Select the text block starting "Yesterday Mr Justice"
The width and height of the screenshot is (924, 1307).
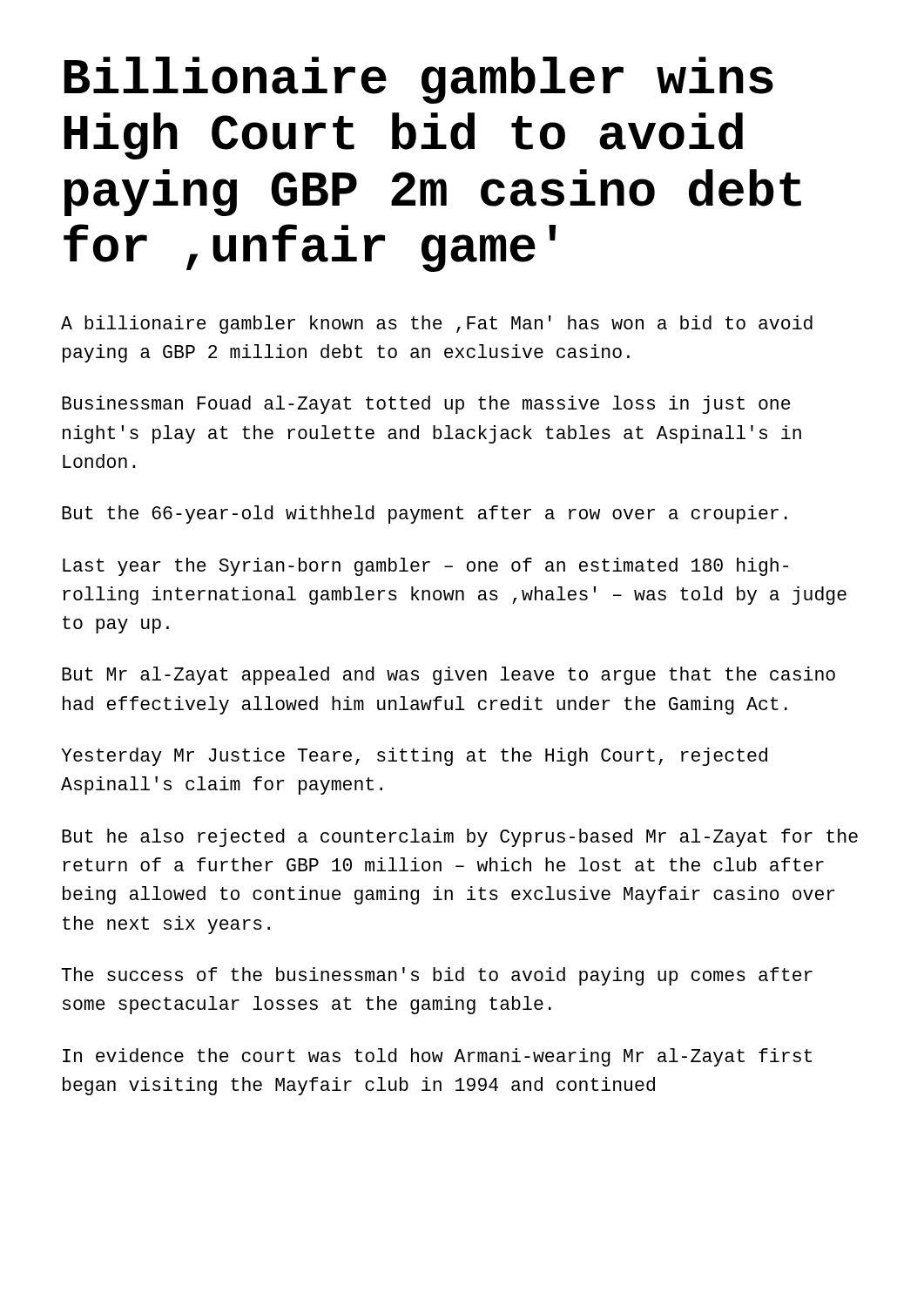(415, 771)
